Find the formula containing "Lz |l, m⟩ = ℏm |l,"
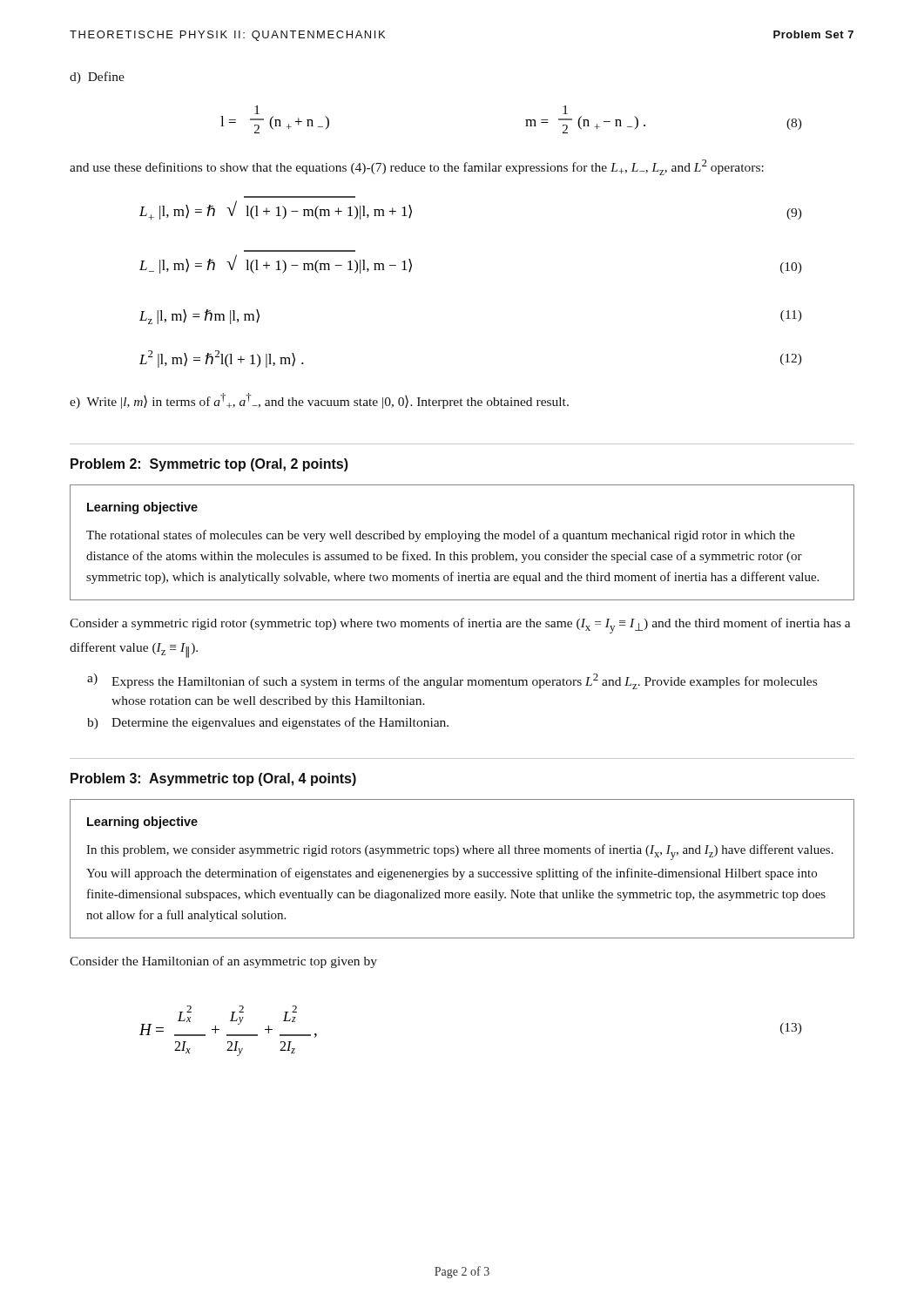The height and width of the screenshot is (1307, 924). (207, 316)
